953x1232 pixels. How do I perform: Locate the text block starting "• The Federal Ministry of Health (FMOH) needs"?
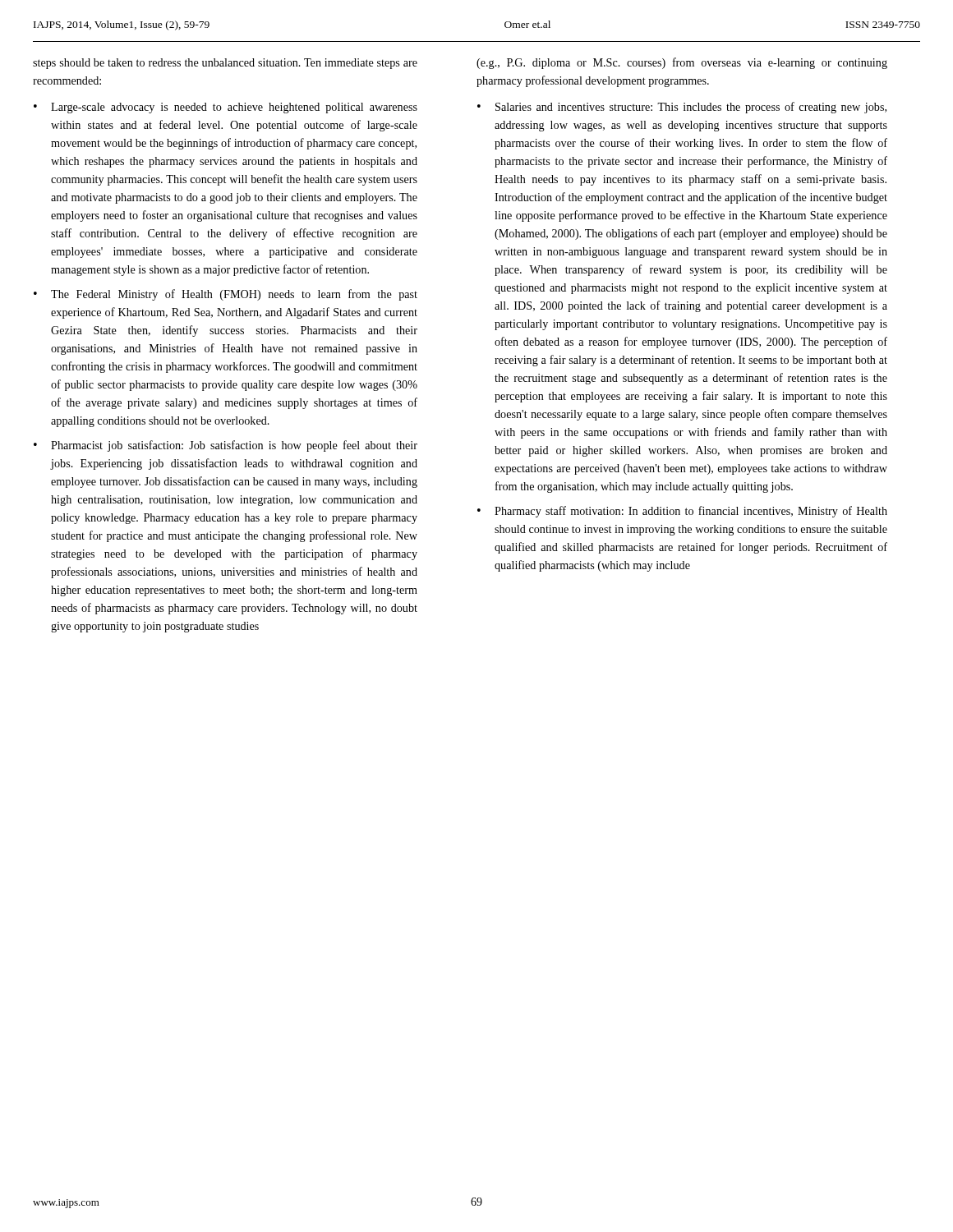pyautogui.click(x=225, y=357)
